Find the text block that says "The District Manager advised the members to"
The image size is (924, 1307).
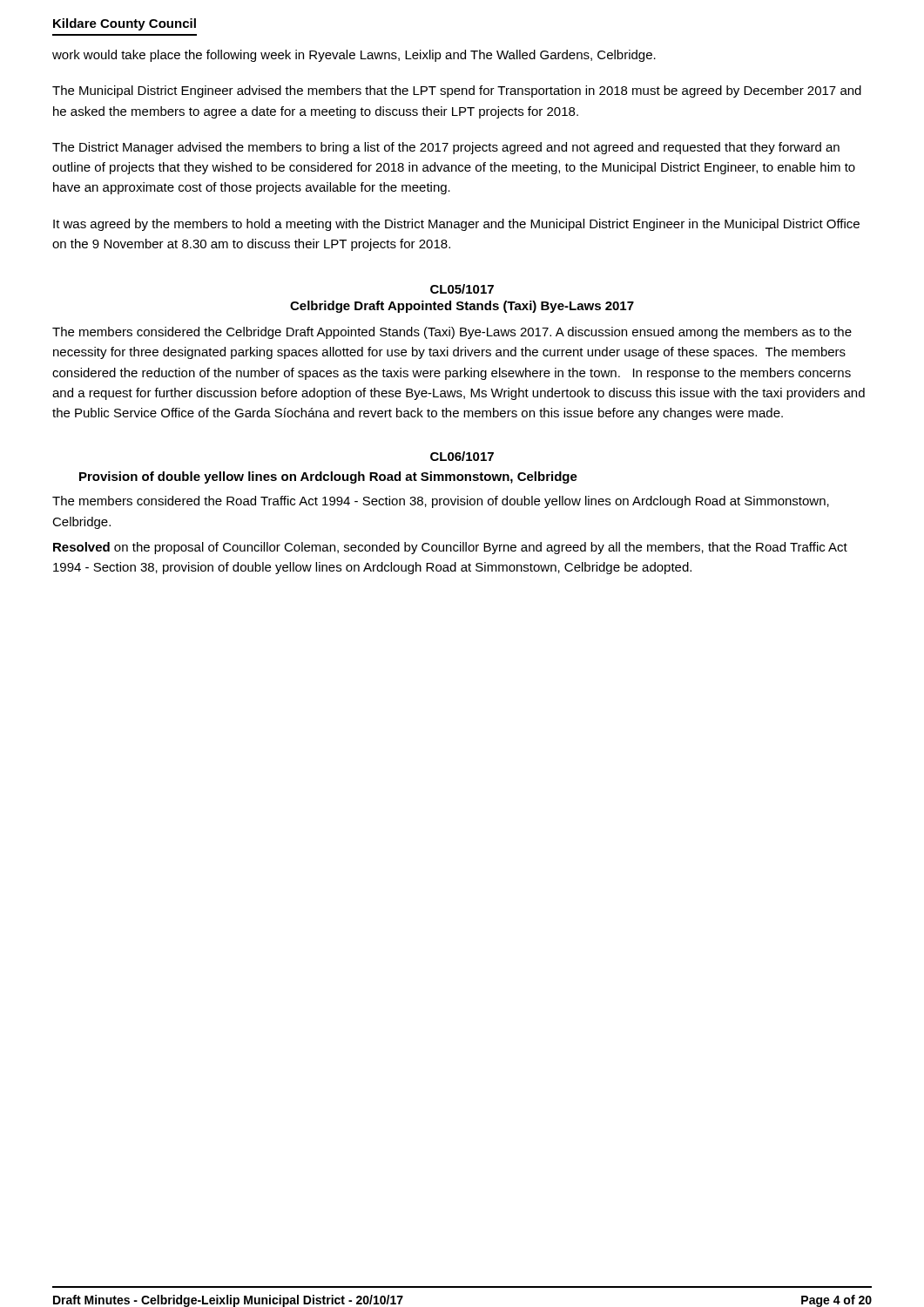click(x=454, y=167)
